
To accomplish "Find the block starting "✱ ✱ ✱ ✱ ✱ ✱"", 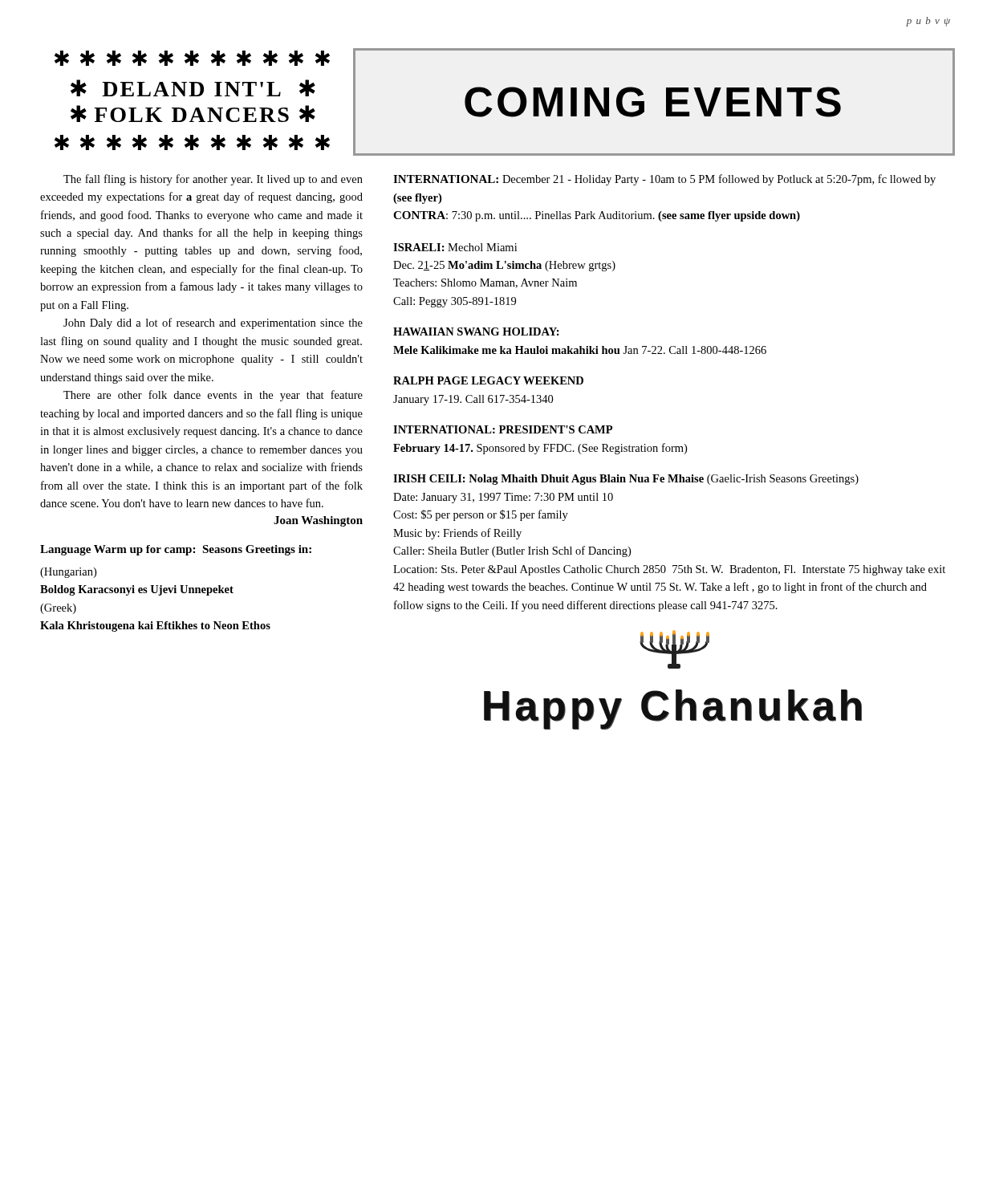I will point(193,102).
